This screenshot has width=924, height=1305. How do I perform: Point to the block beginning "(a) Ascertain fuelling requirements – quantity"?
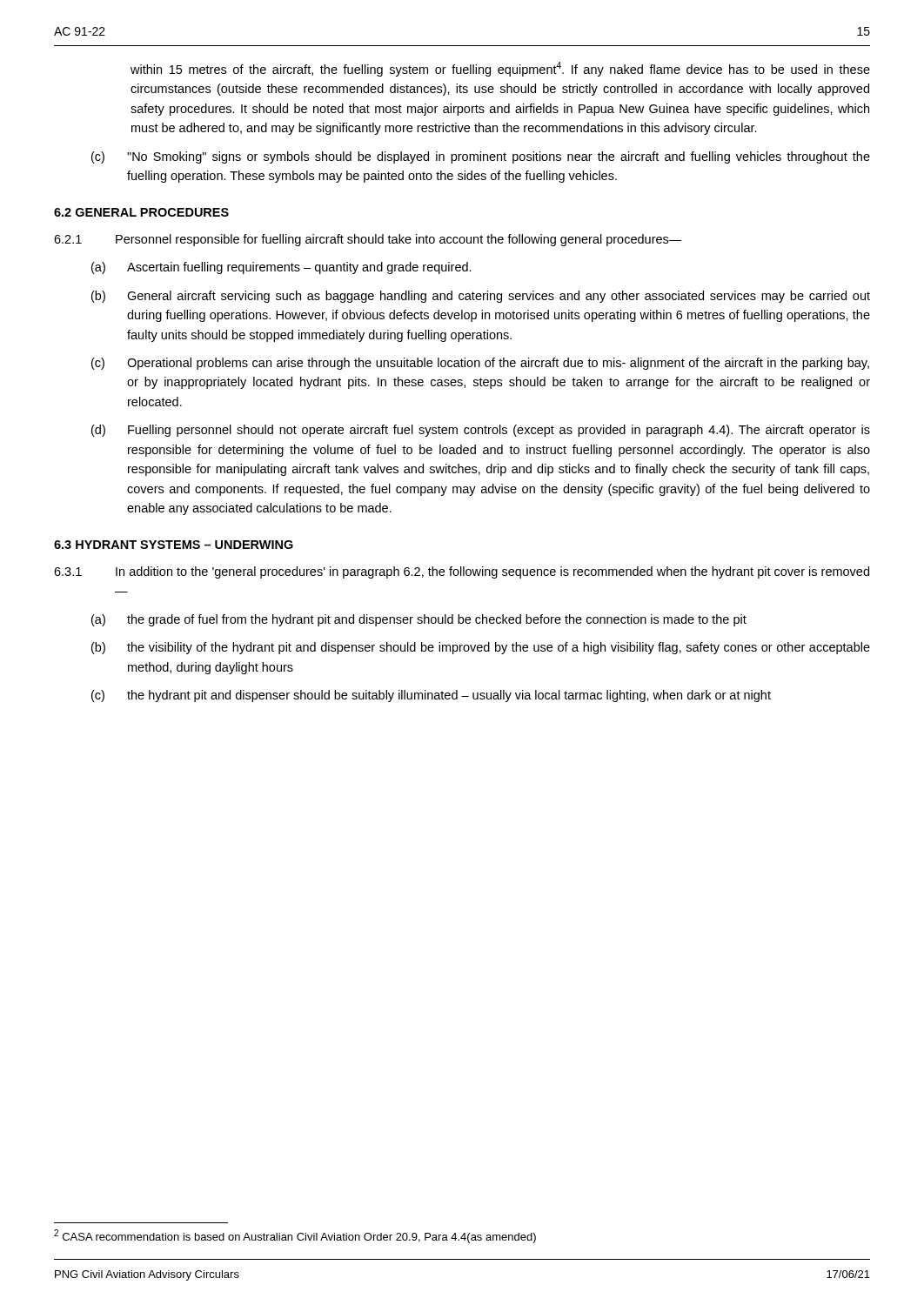(x=480, y=267)
